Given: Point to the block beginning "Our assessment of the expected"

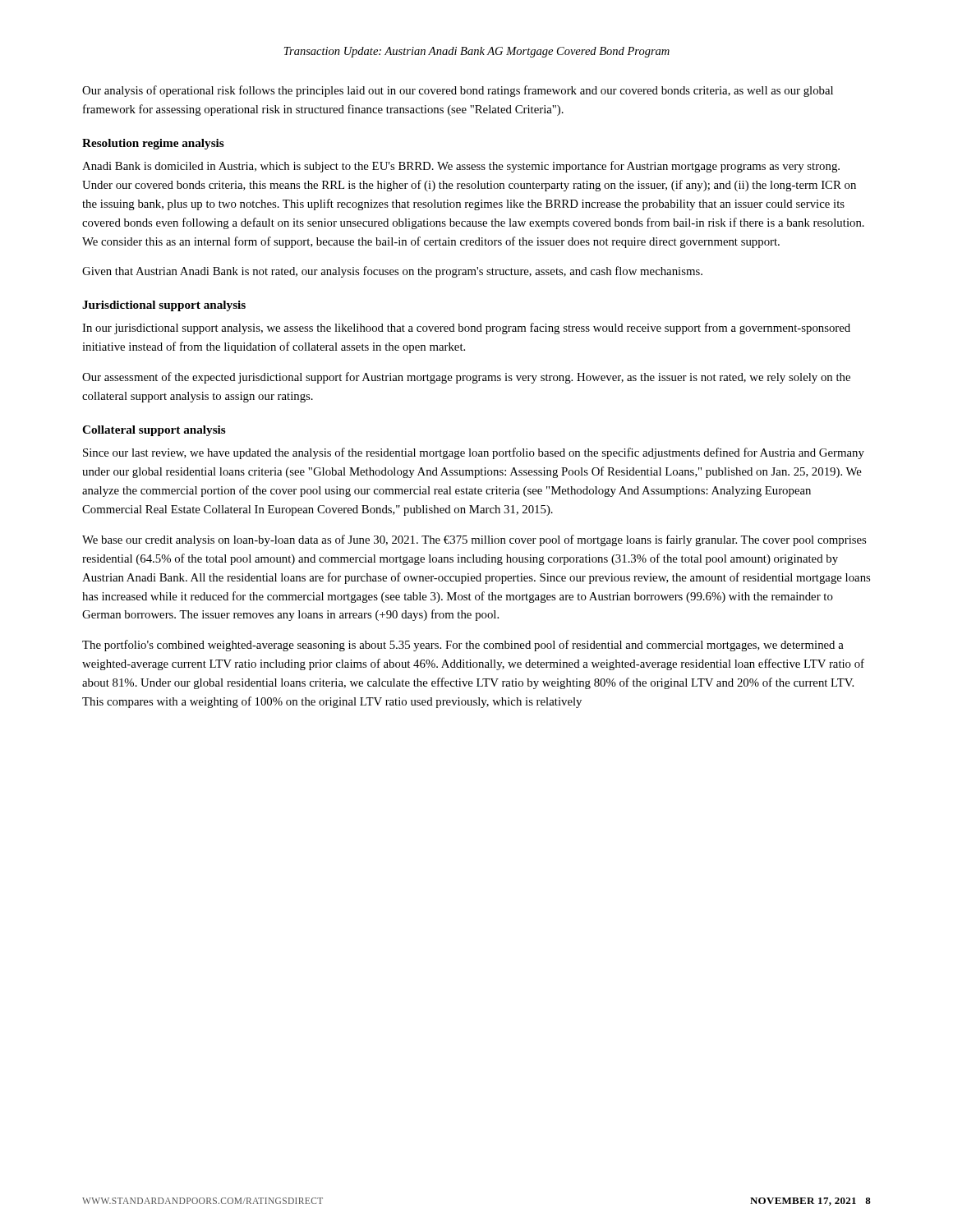Looking at the screenshot, I should tap(466, 387).
